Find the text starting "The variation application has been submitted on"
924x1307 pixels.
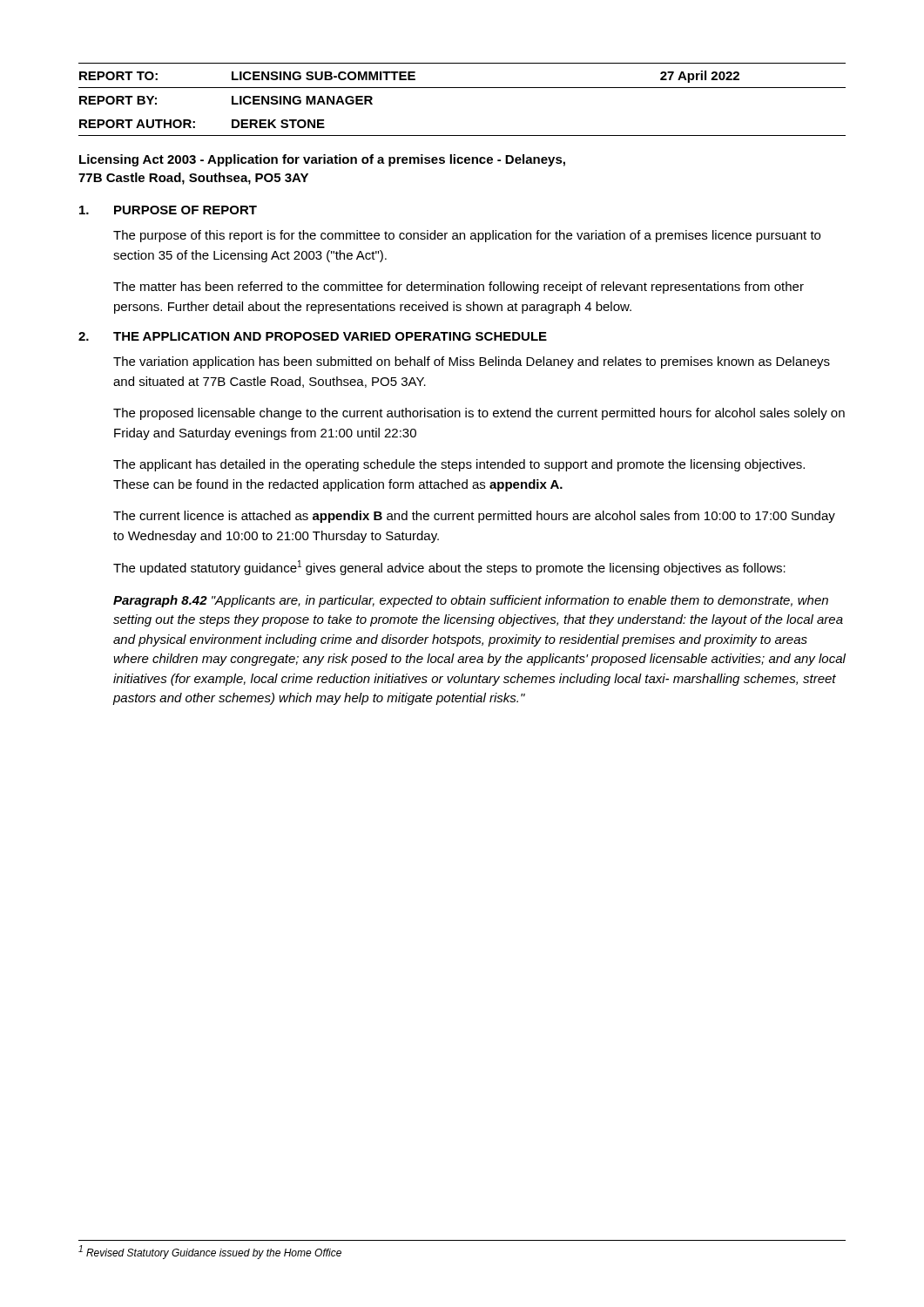point(472,371)
